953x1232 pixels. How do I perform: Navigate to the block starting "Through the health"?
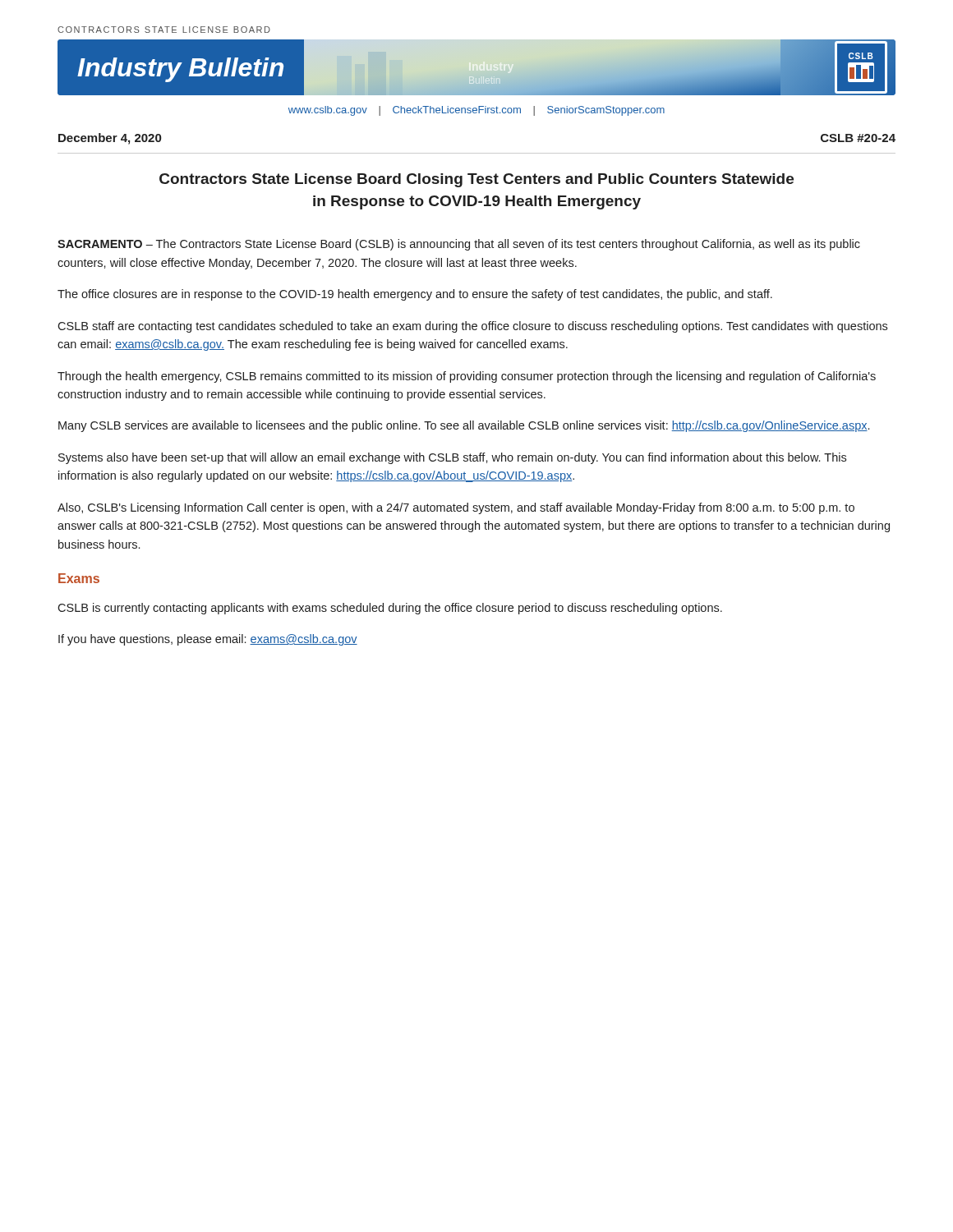click(x=476, y=385)
